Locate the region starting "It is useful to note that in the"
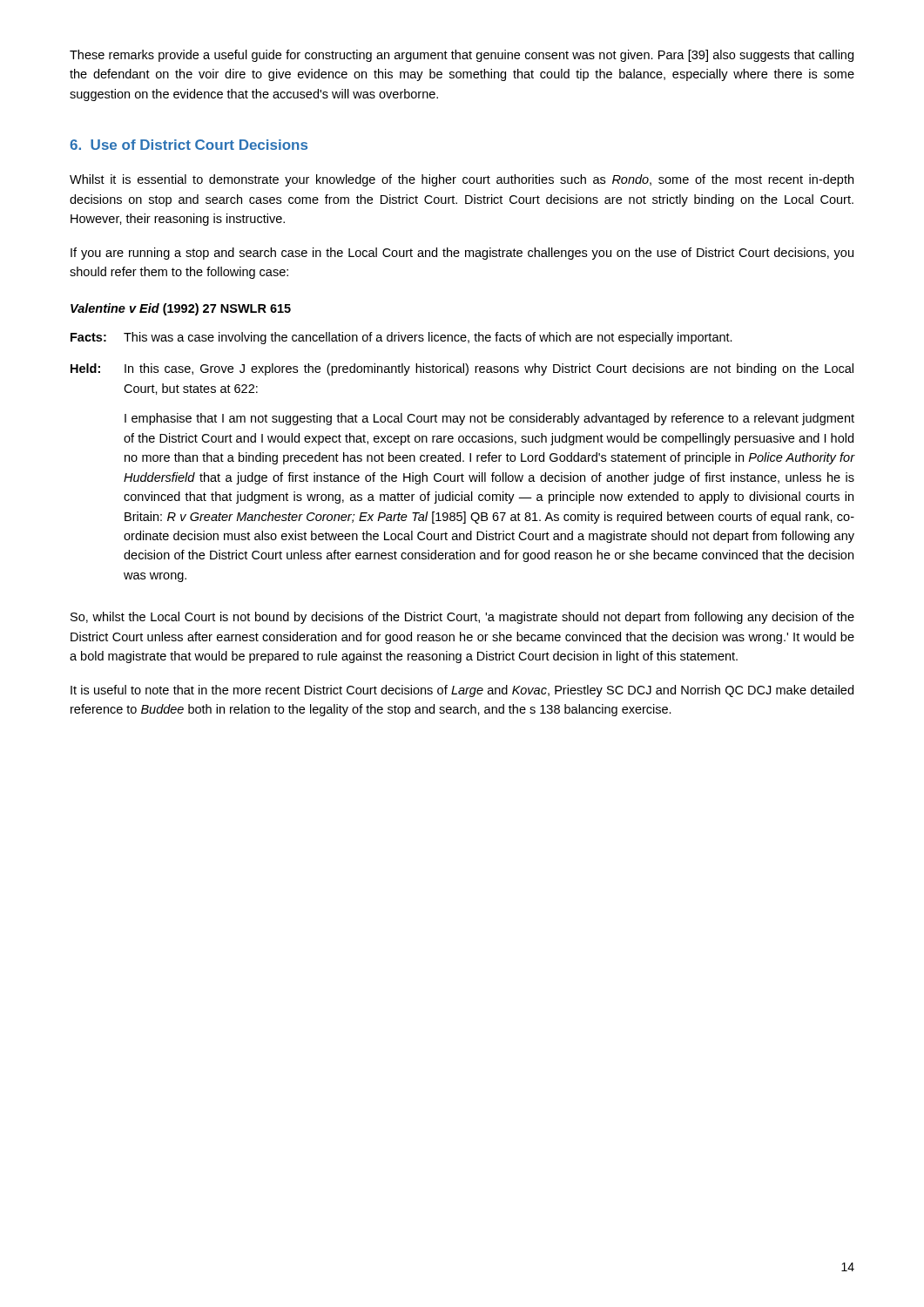The height and width of the screenshot is (1307, 924). pos(462,700)
